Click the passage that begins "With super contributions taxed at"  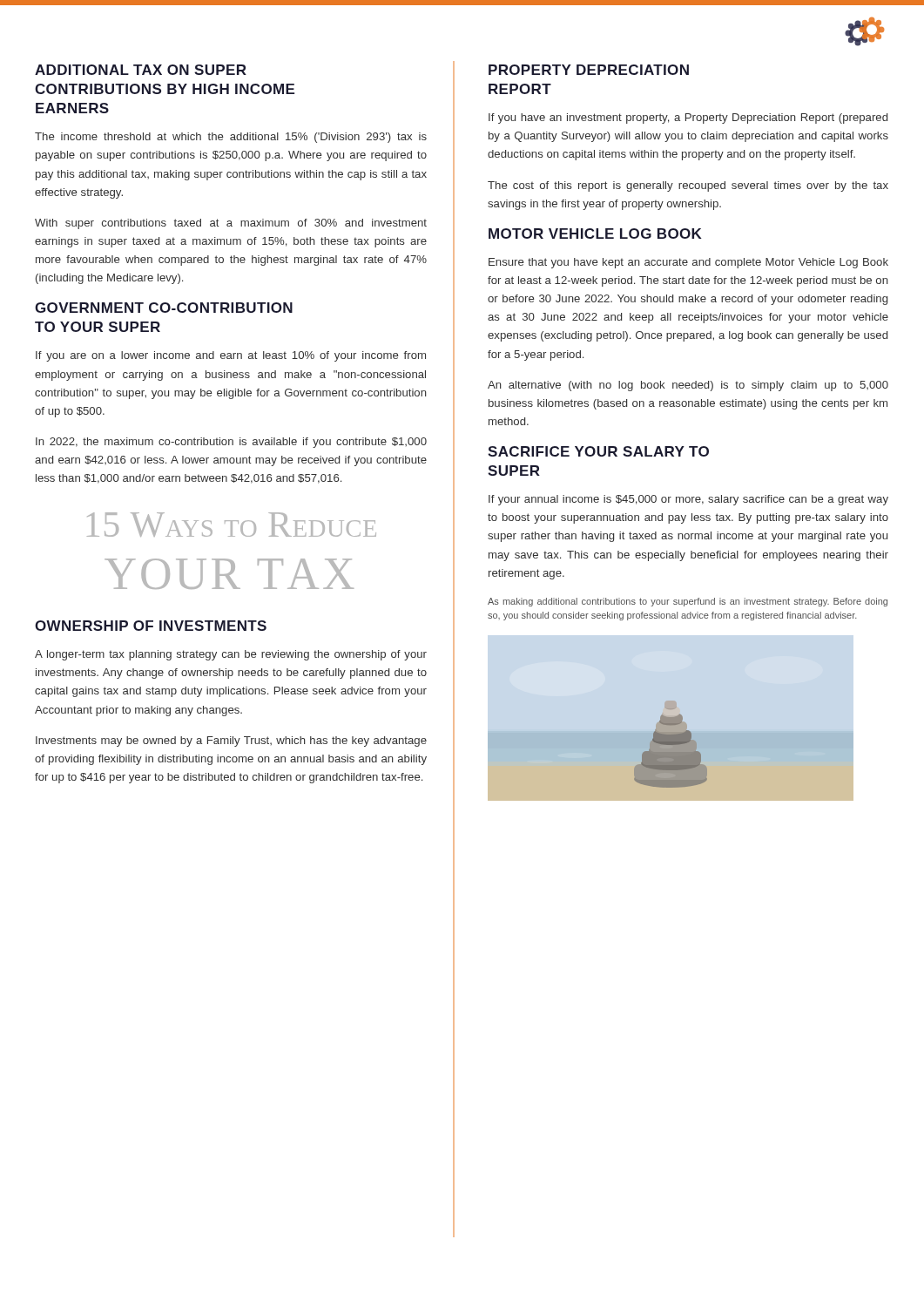(231, 250)
